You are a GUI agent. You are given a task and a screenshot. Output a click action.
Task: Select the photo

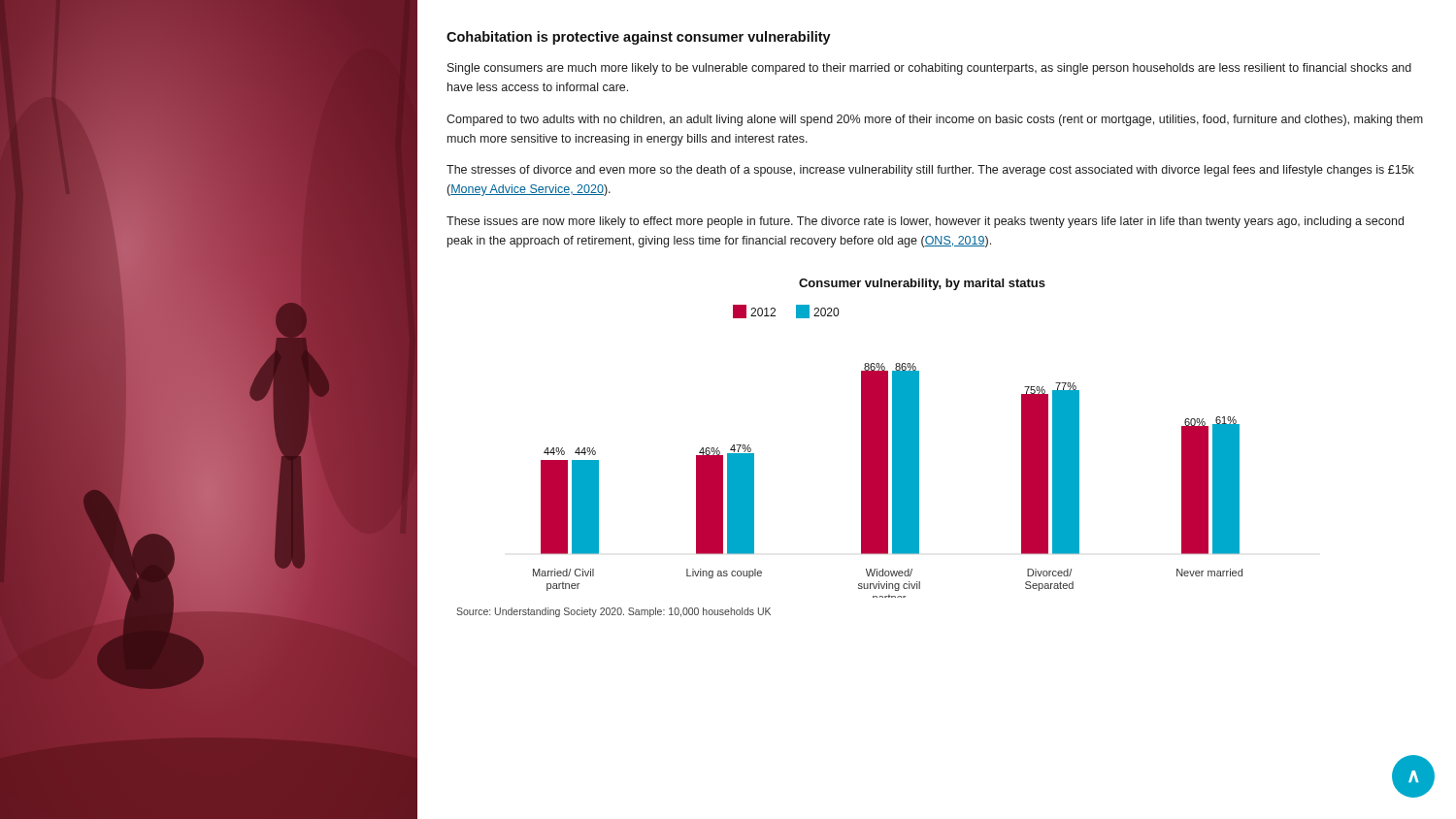click(x=209, y=410)
